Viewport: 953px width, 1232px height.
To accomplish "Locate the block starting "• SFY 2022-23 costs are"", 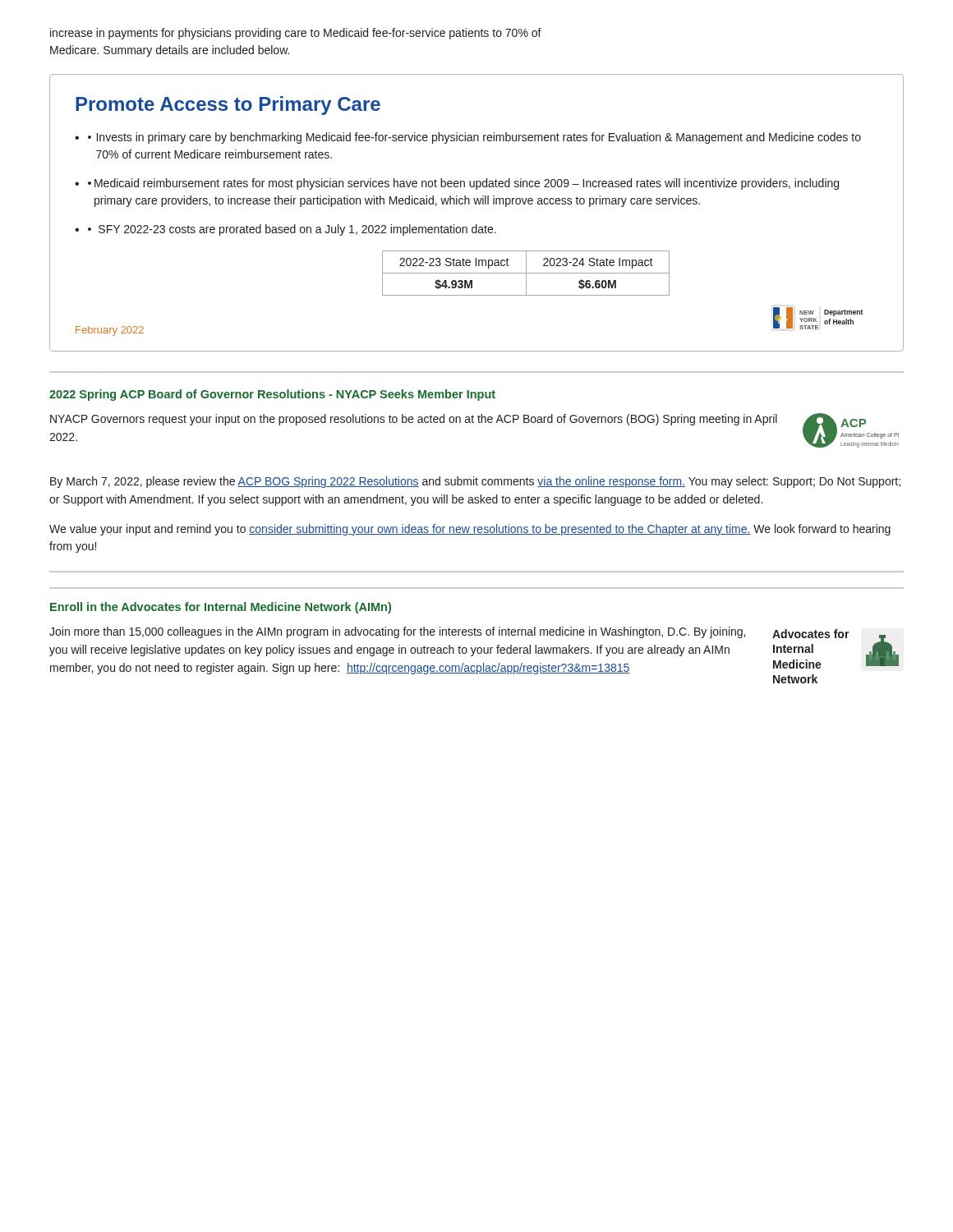I will click(292, 230).
